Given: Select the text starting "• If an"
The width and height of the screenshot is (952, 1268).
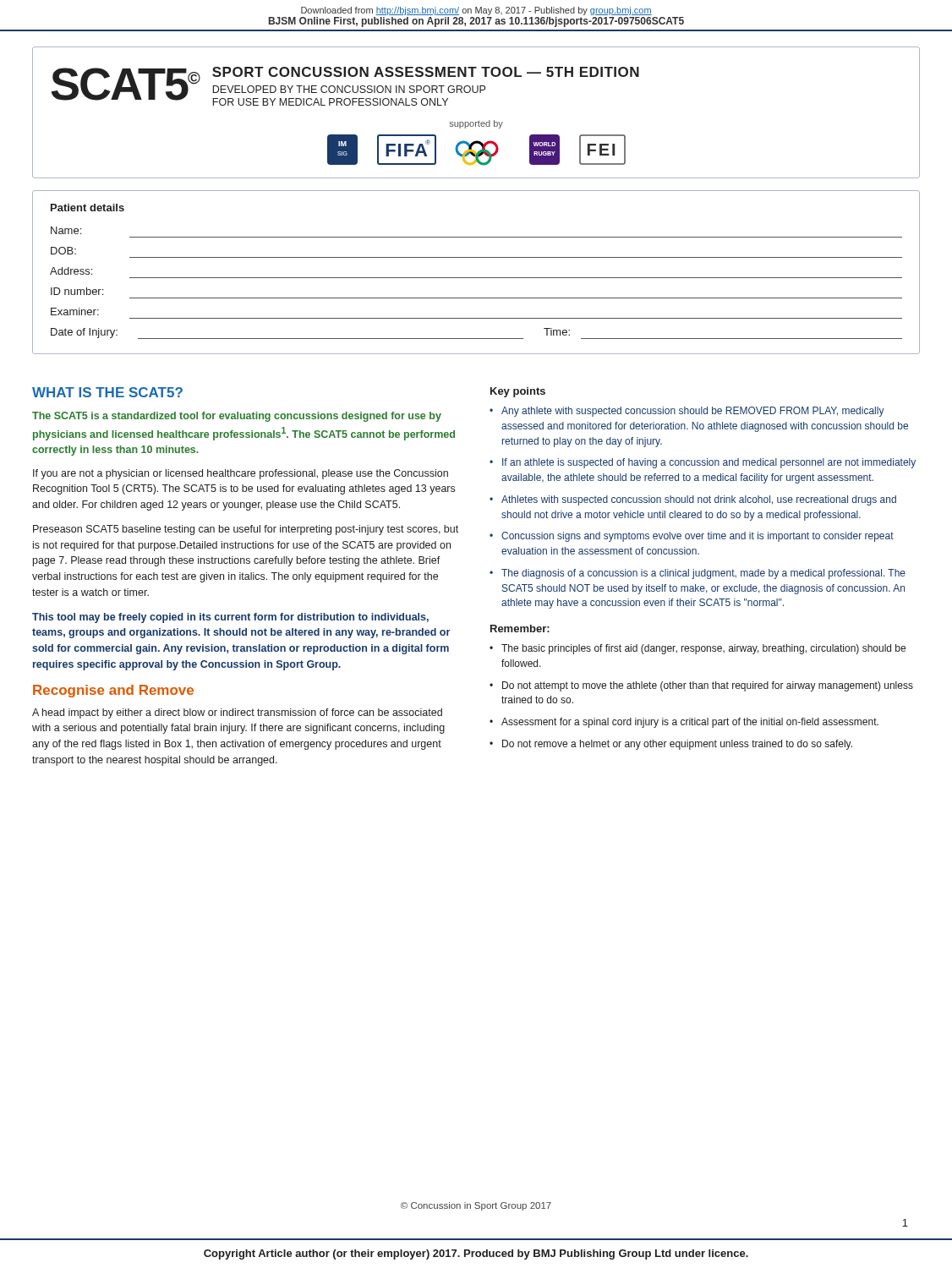Looking at the screenshot, I should click(703, 470).
